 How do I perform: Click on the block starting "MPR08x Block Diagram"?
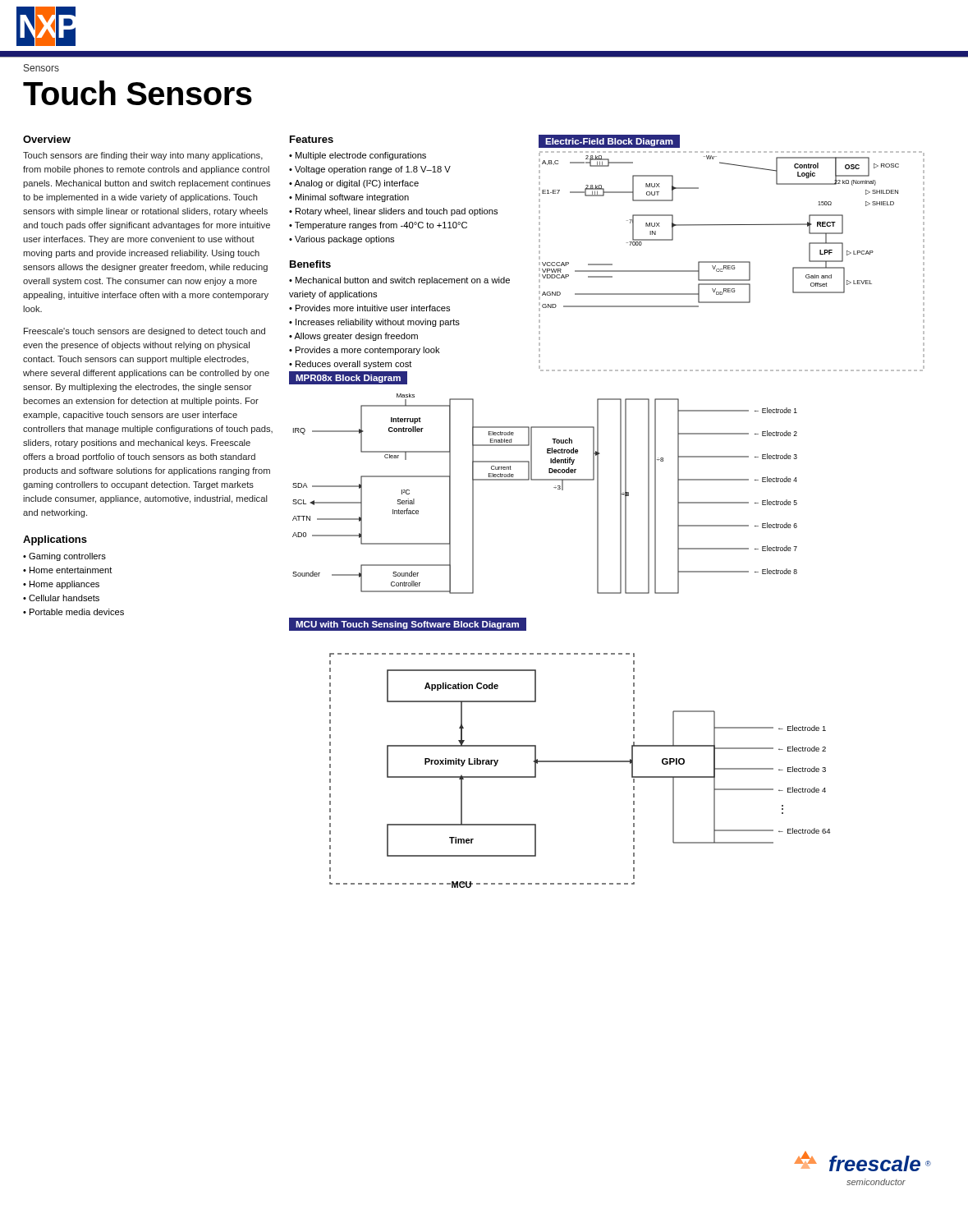tap(348, 378)
